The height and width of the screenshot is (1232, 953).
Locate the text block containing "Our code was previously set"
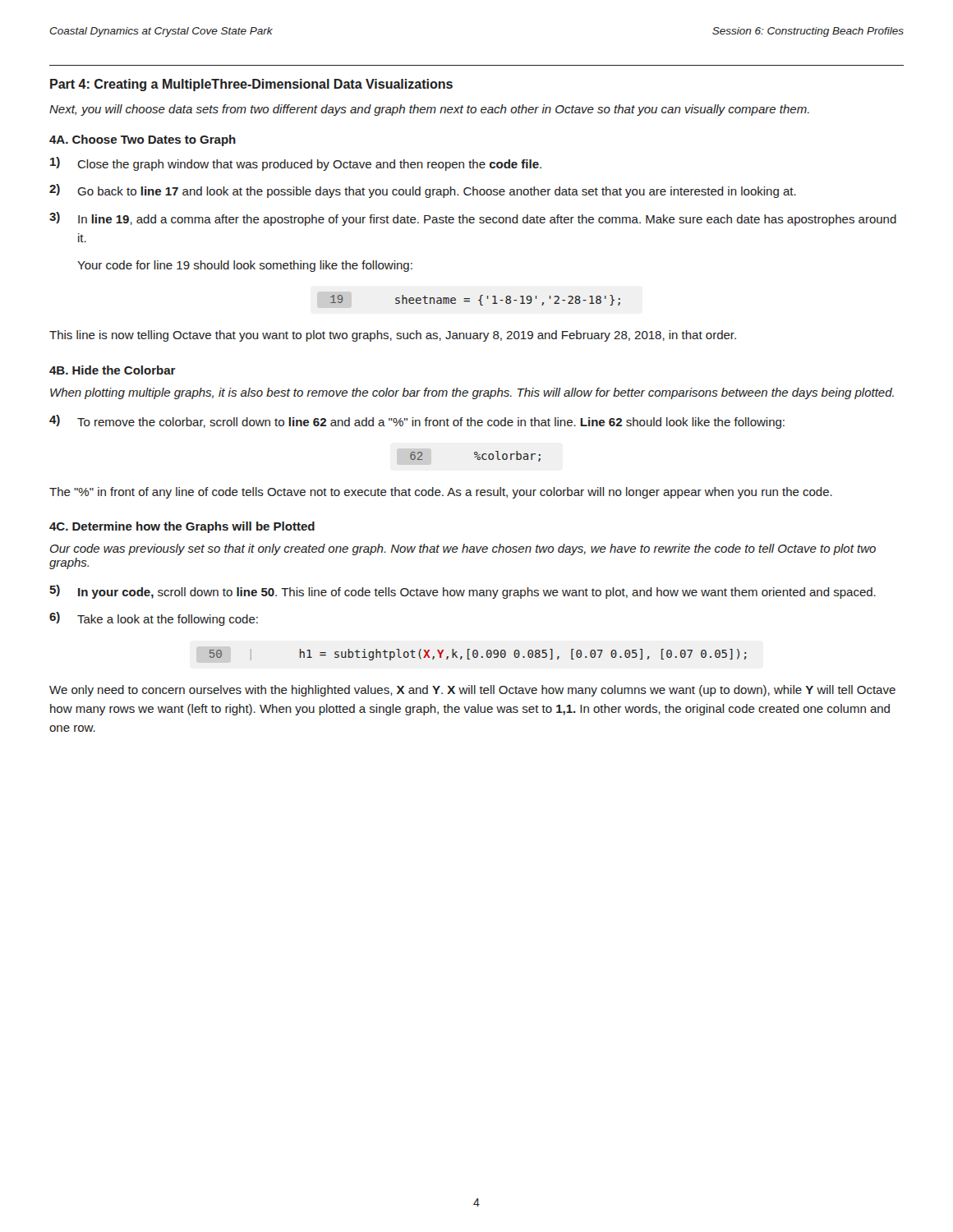pos(463,555)
